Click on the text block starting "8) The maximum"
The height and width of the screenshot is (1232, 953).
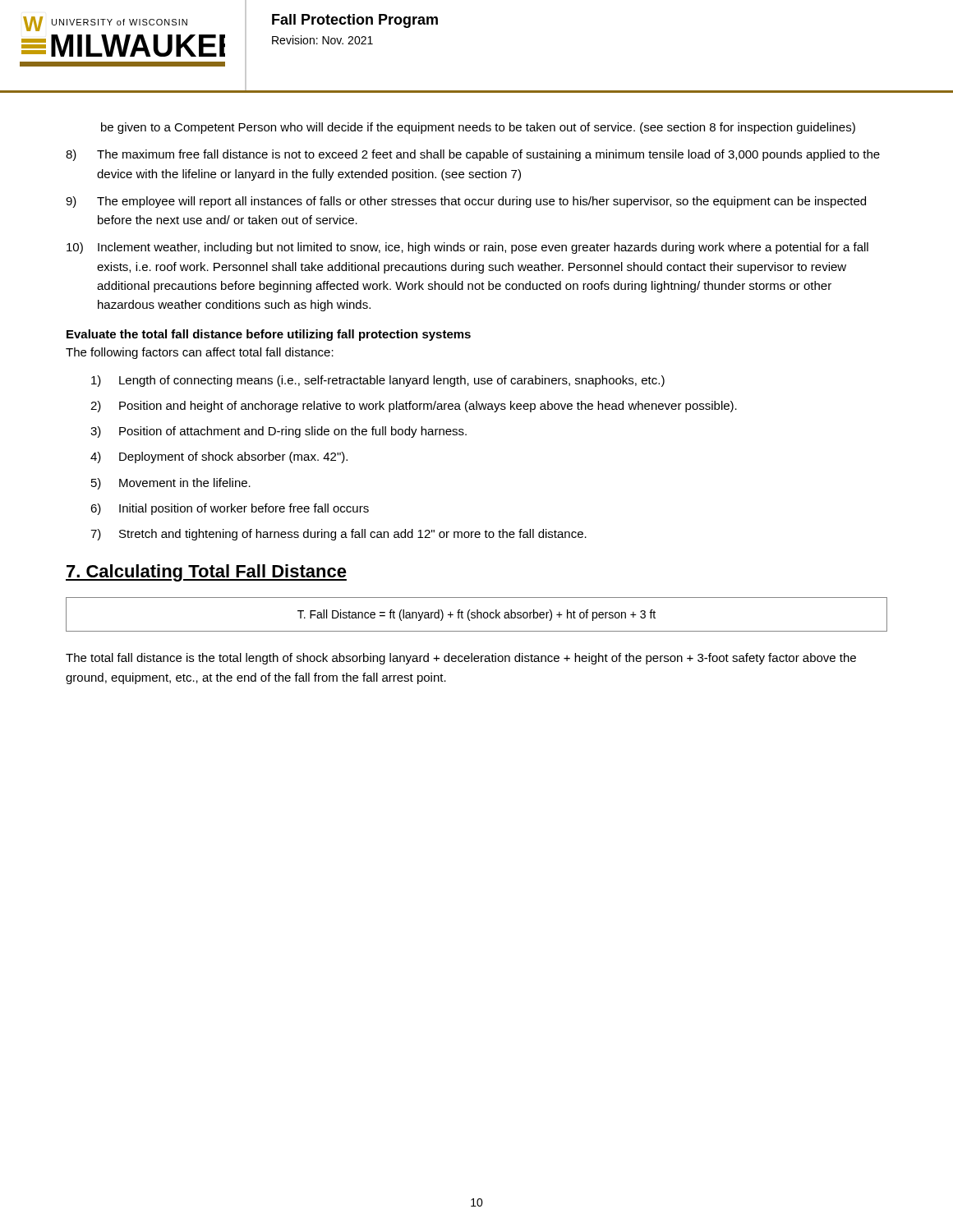[x=476, y=164]
